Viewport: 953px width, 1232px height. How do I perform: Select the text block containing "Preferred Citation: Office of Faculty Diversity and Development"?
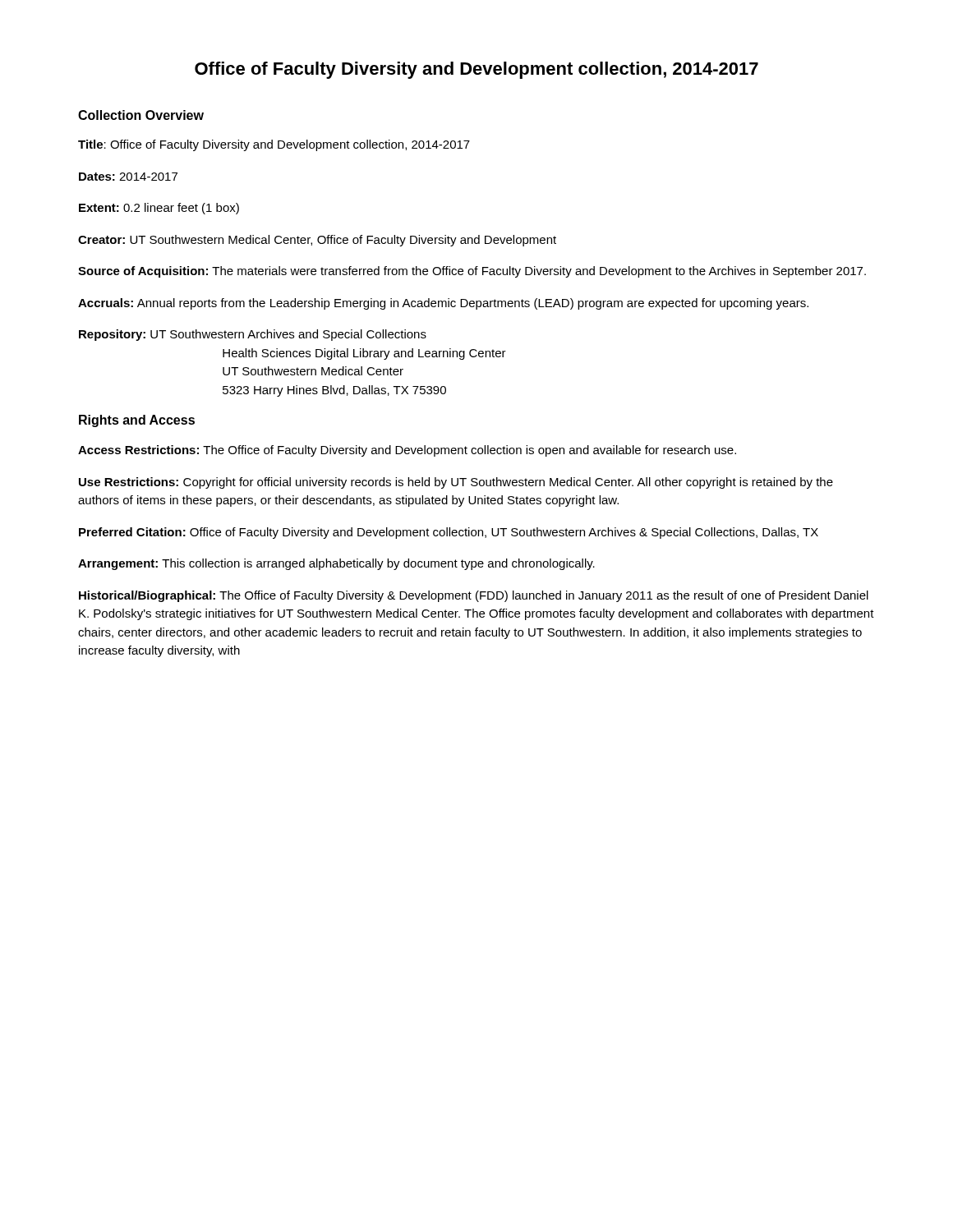[x=448, y=532]
